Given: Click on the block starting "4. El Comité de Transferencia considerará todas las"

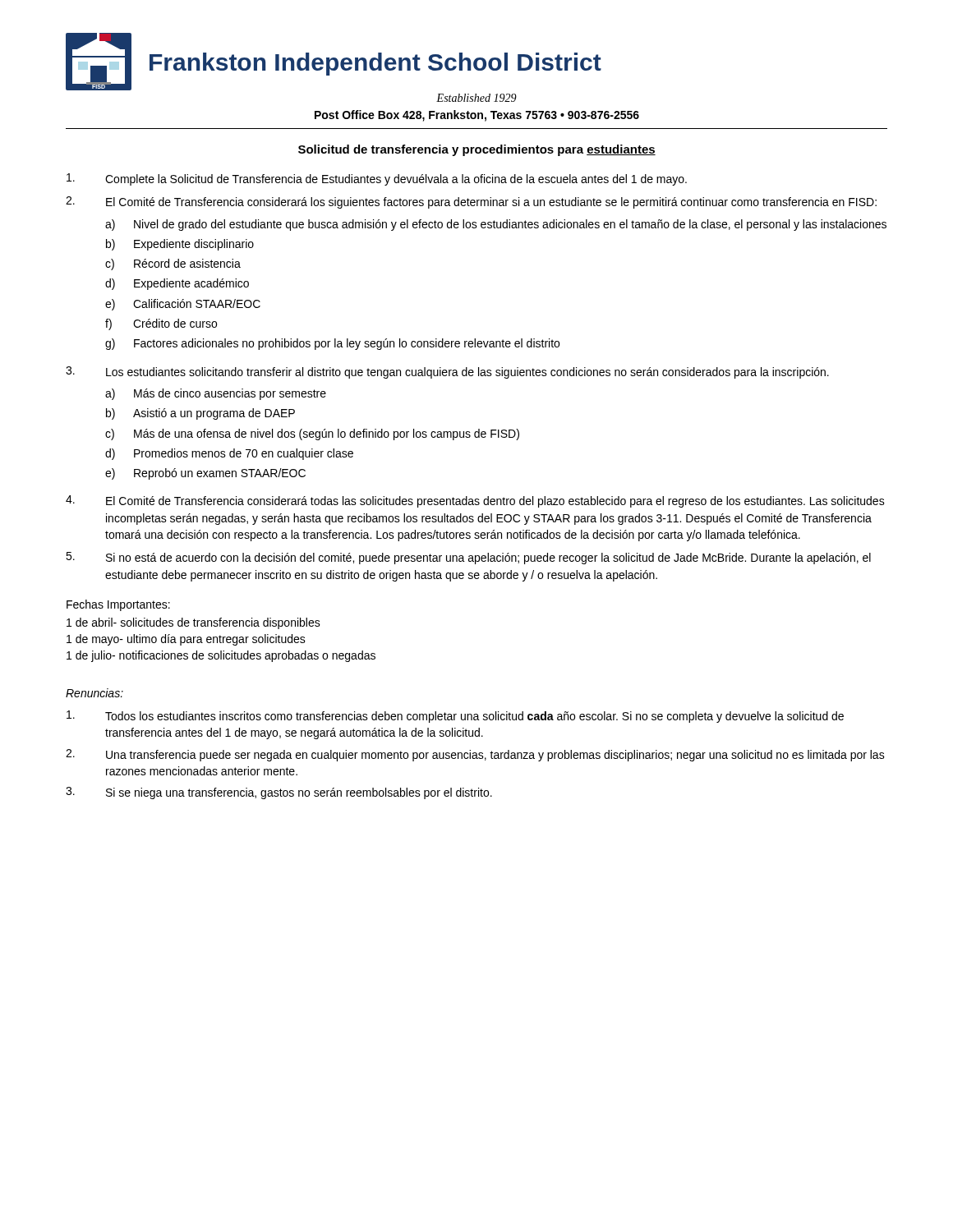Looking at the screenshot, I should (x=476, y=518).
